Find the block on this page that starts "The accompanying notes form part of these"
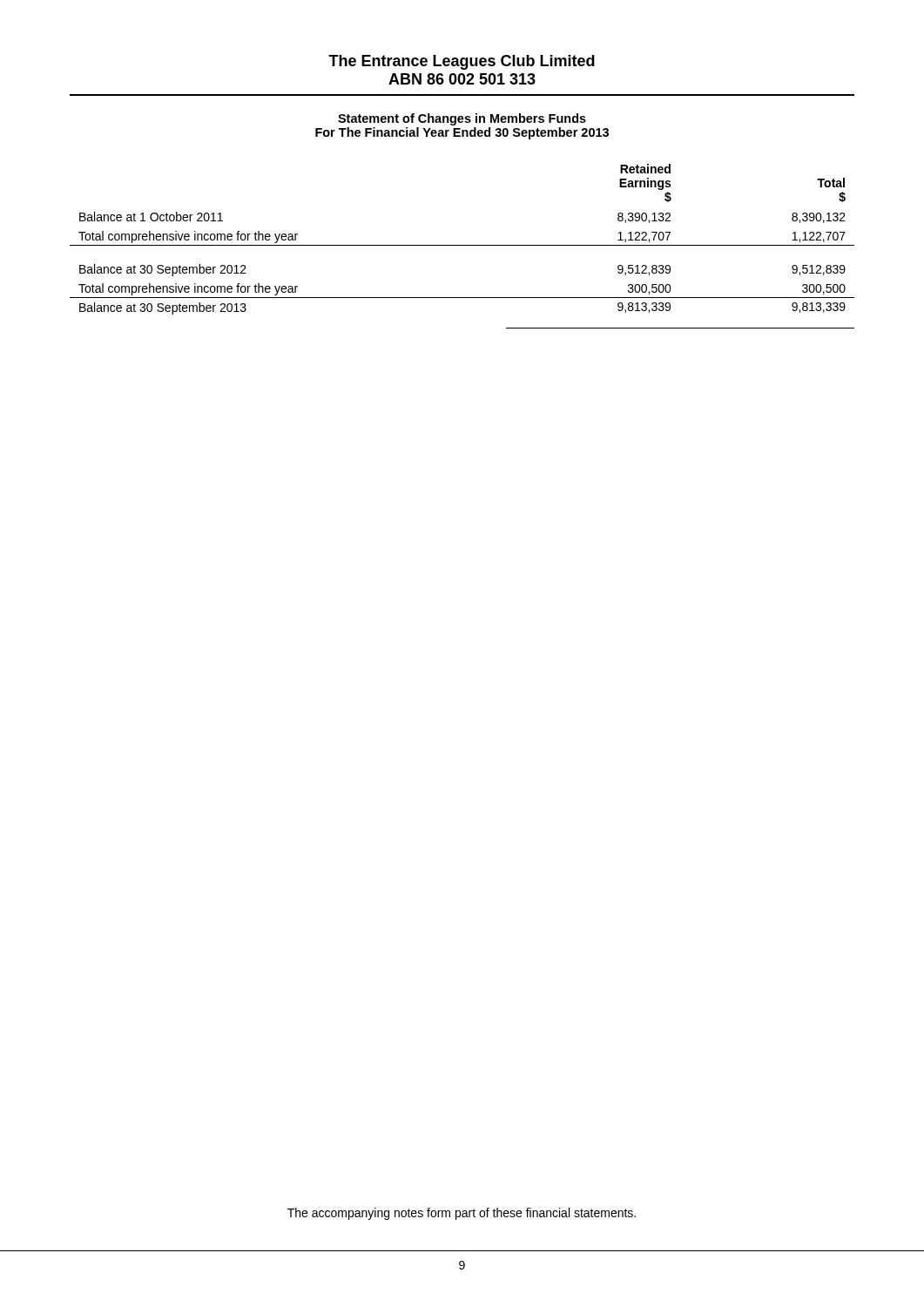This screenshot has height=1307, width=924. (462, 1213)
